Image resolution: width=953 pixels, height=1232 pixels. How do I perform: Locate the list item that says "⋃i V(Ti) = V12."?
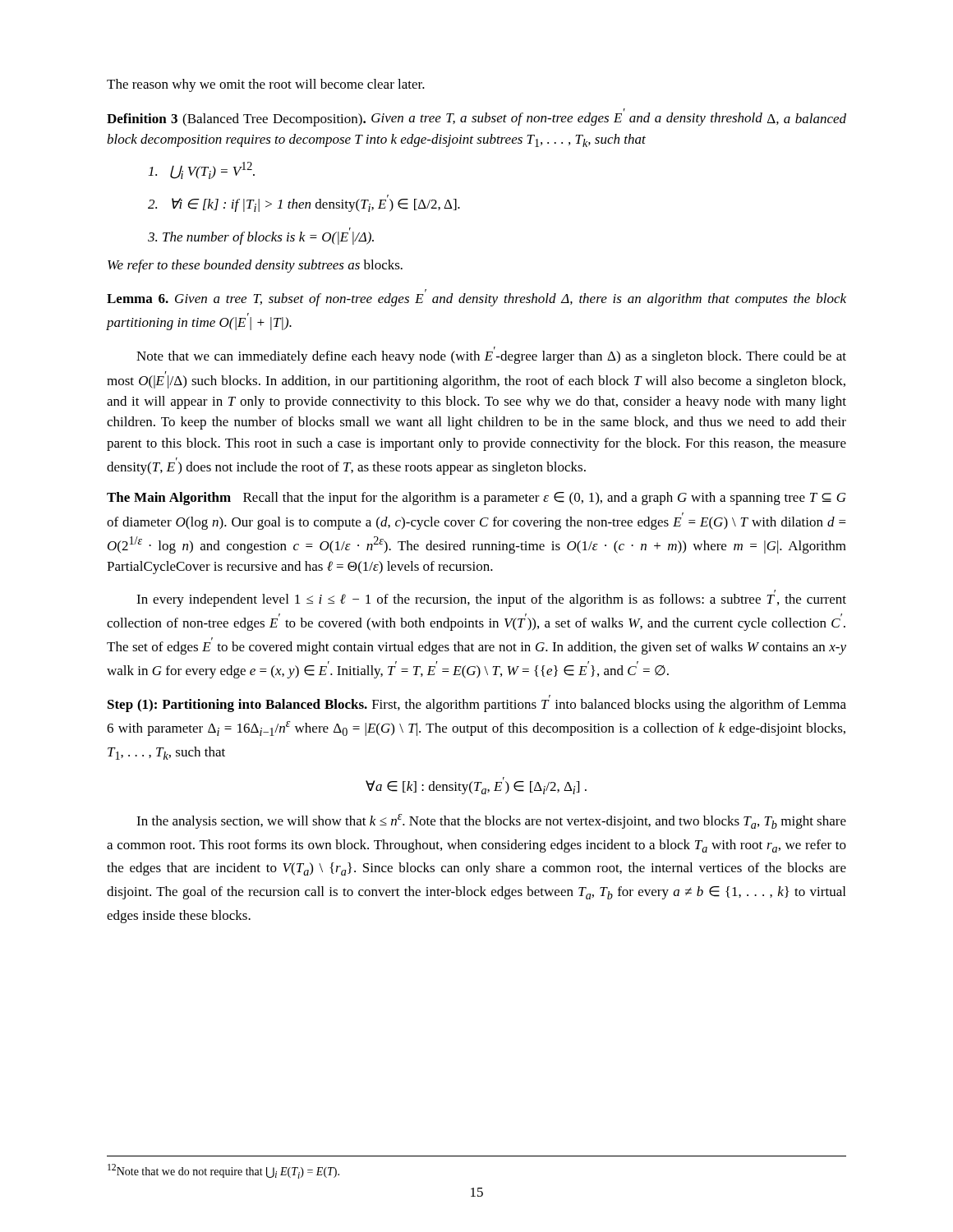pos(202,171)
